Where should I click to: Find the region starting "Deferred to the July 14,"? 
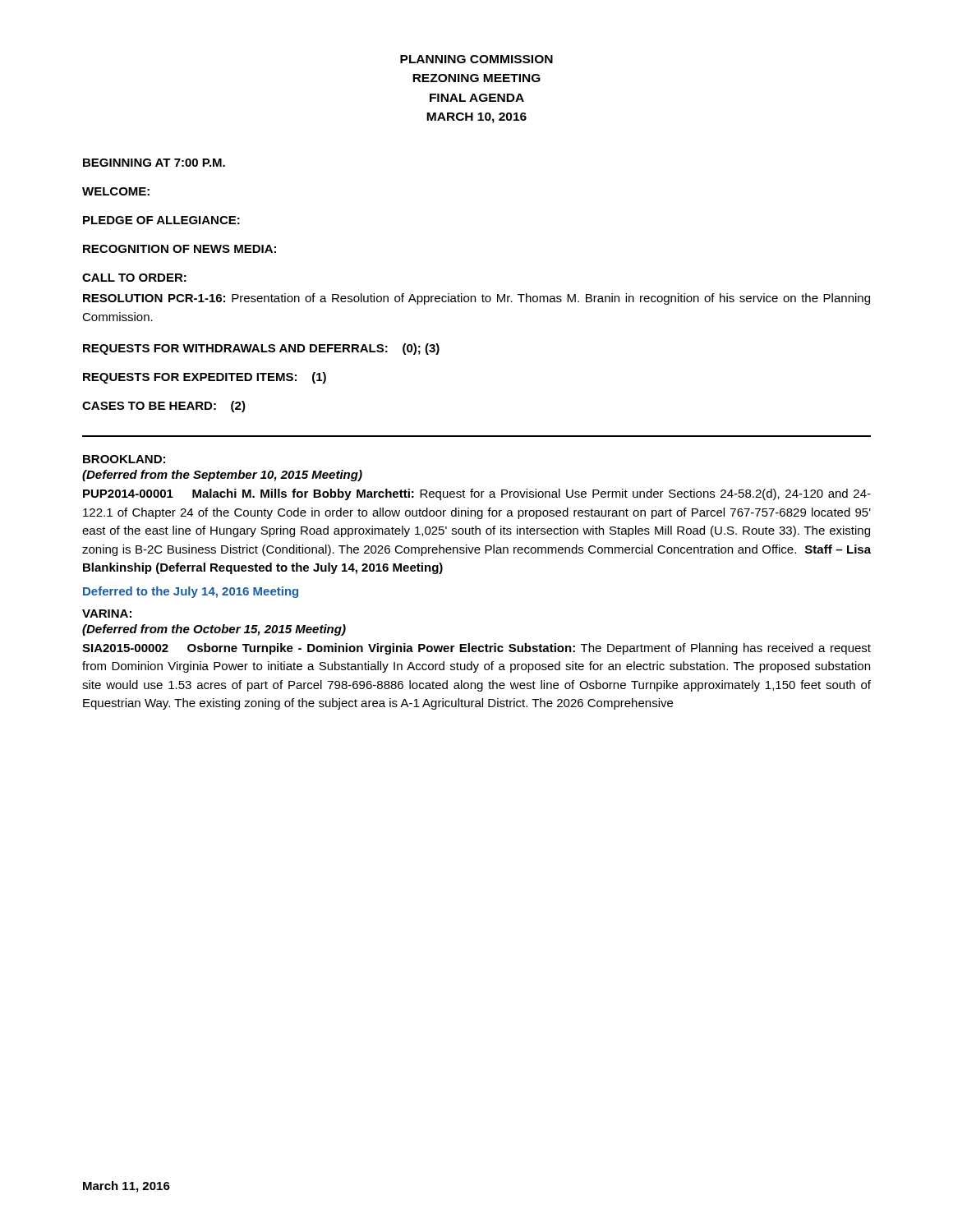(191, 592)
